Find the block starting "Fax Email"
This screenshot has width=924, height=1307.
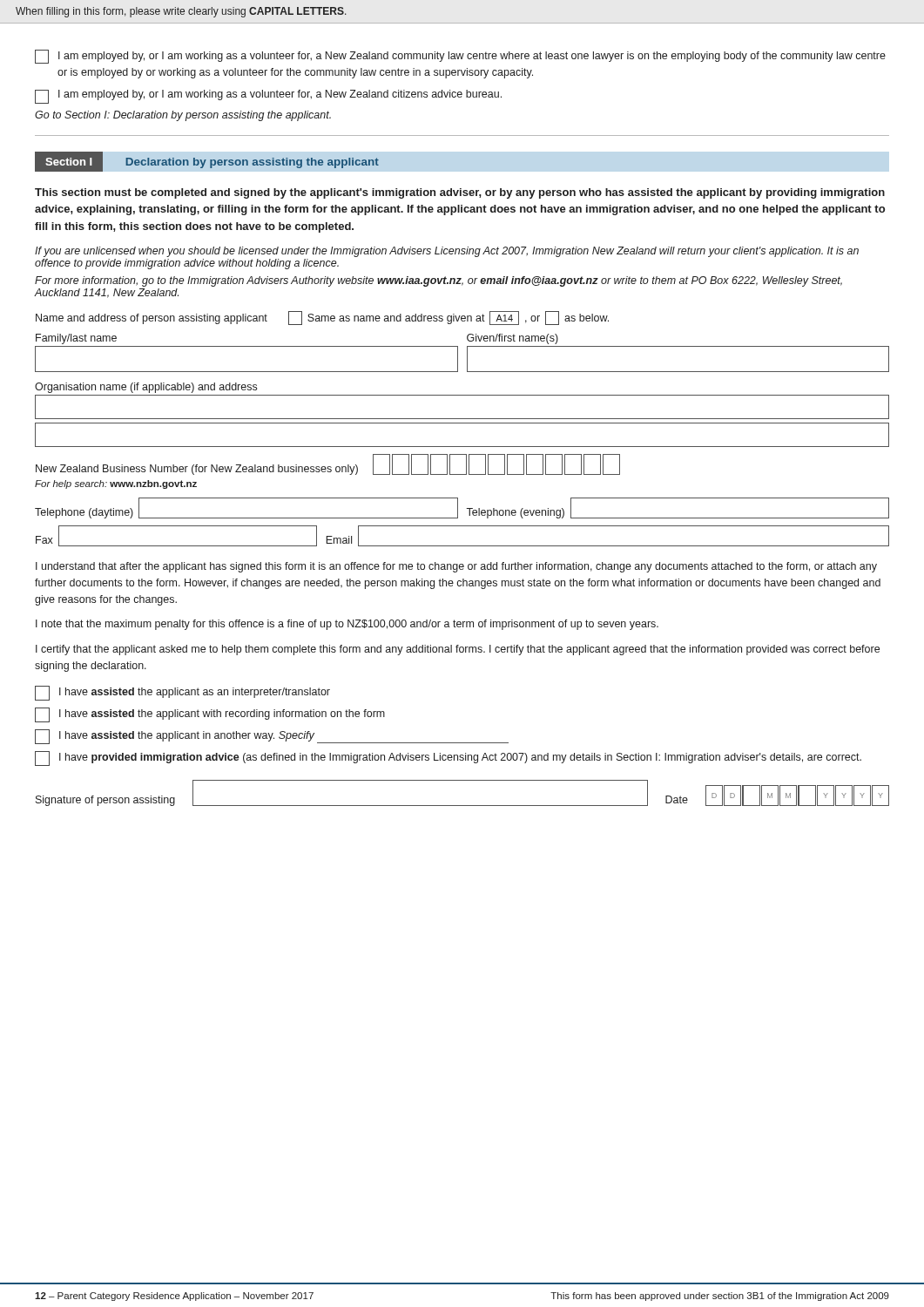pos(462,536)
